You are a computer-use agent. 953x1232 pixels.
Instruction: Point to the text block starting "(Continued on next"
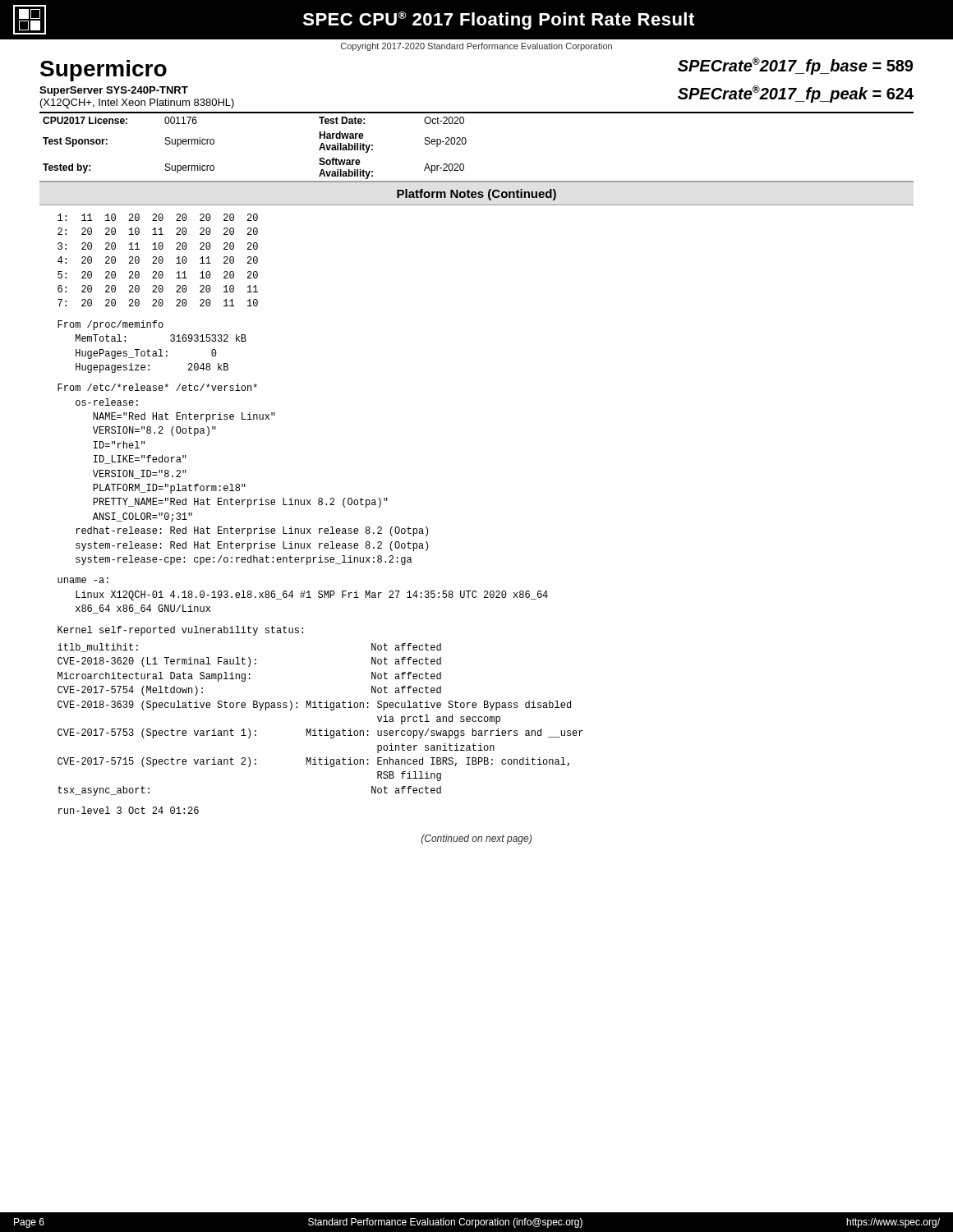pos(476,838)
